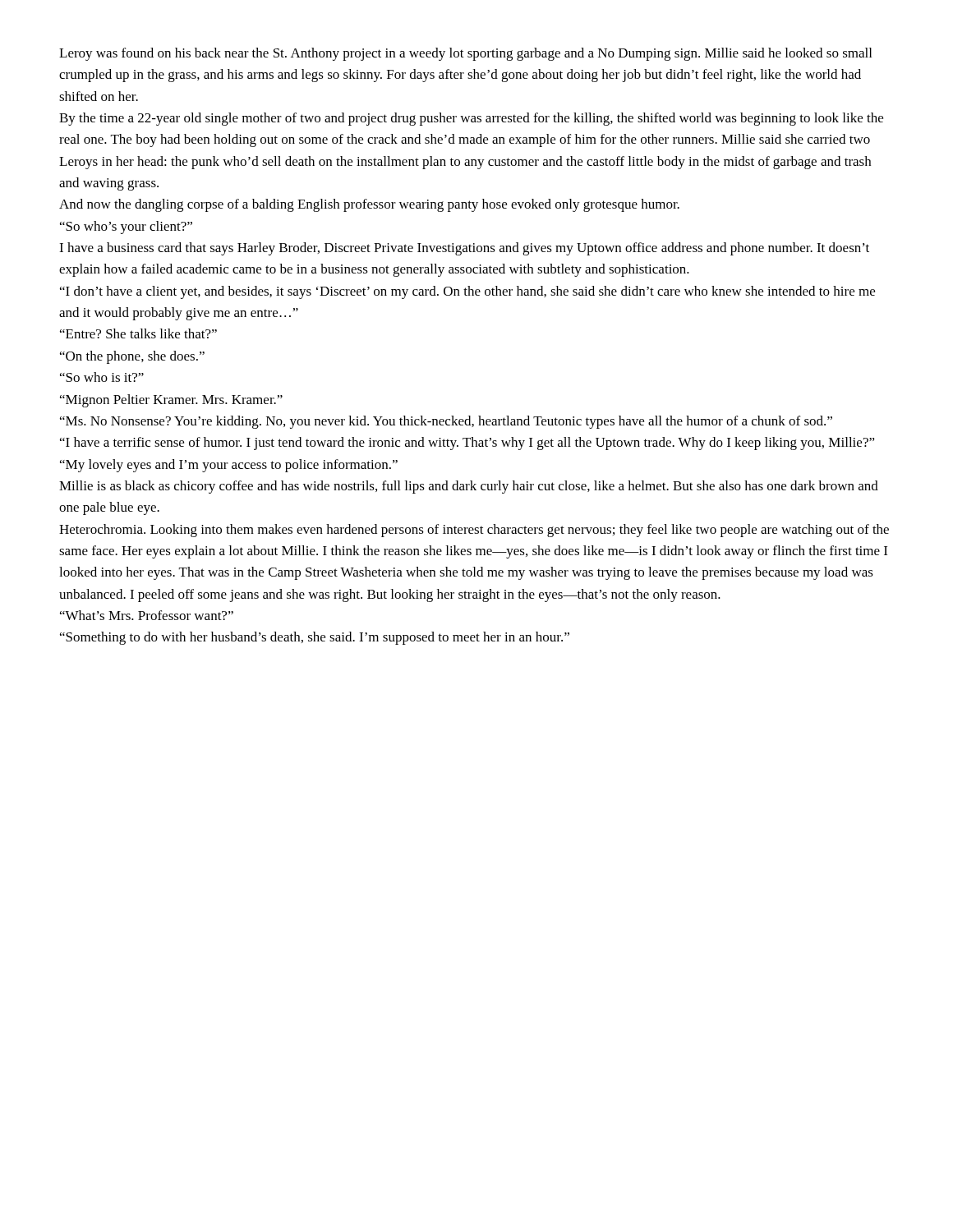Image resolution: width=953 pixels, height=1232 pixels.
Task: Select the element starting "By the time a 22-year"
Action: coord(471,150)
